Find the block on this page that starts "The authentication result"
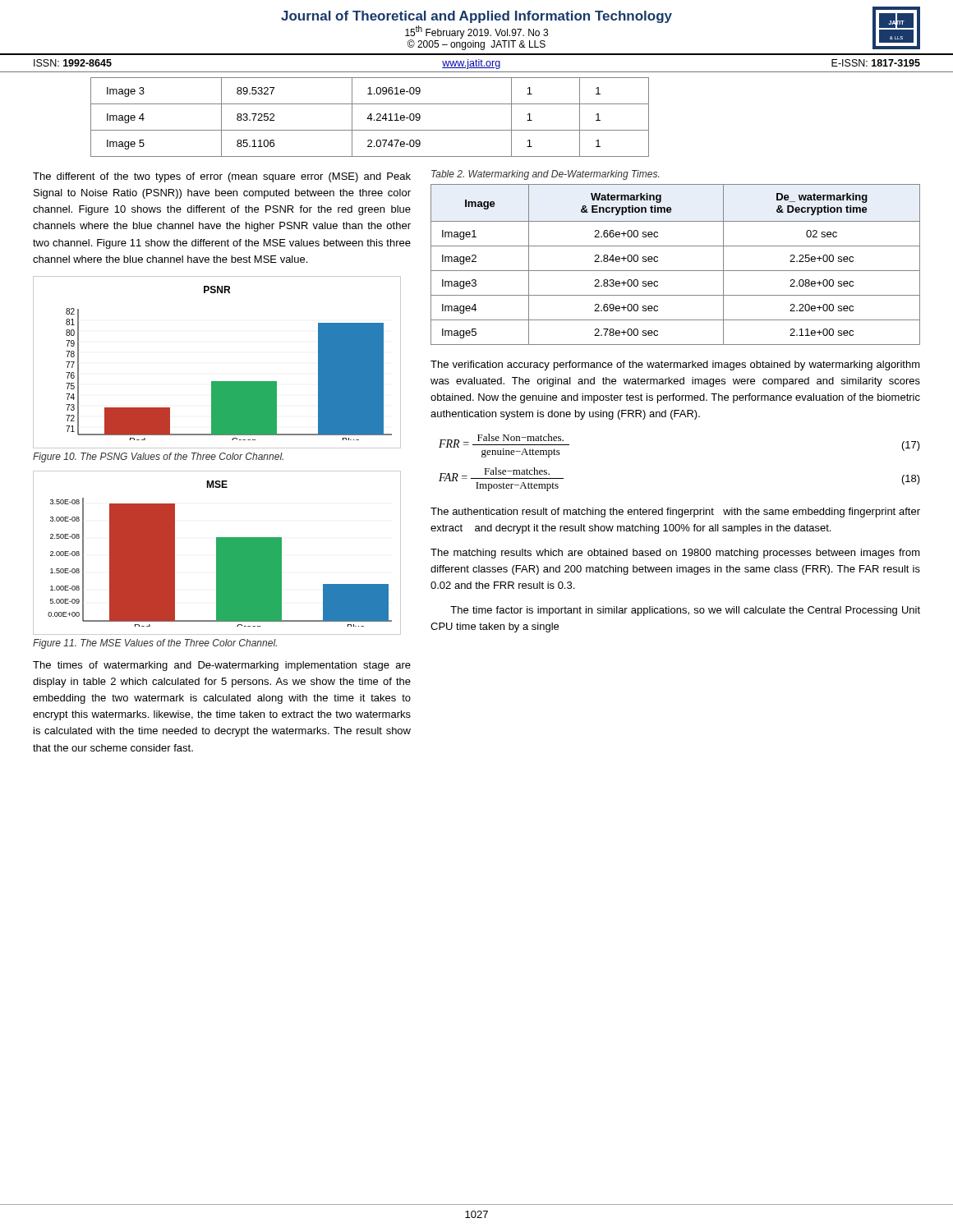 click(675, 519)
